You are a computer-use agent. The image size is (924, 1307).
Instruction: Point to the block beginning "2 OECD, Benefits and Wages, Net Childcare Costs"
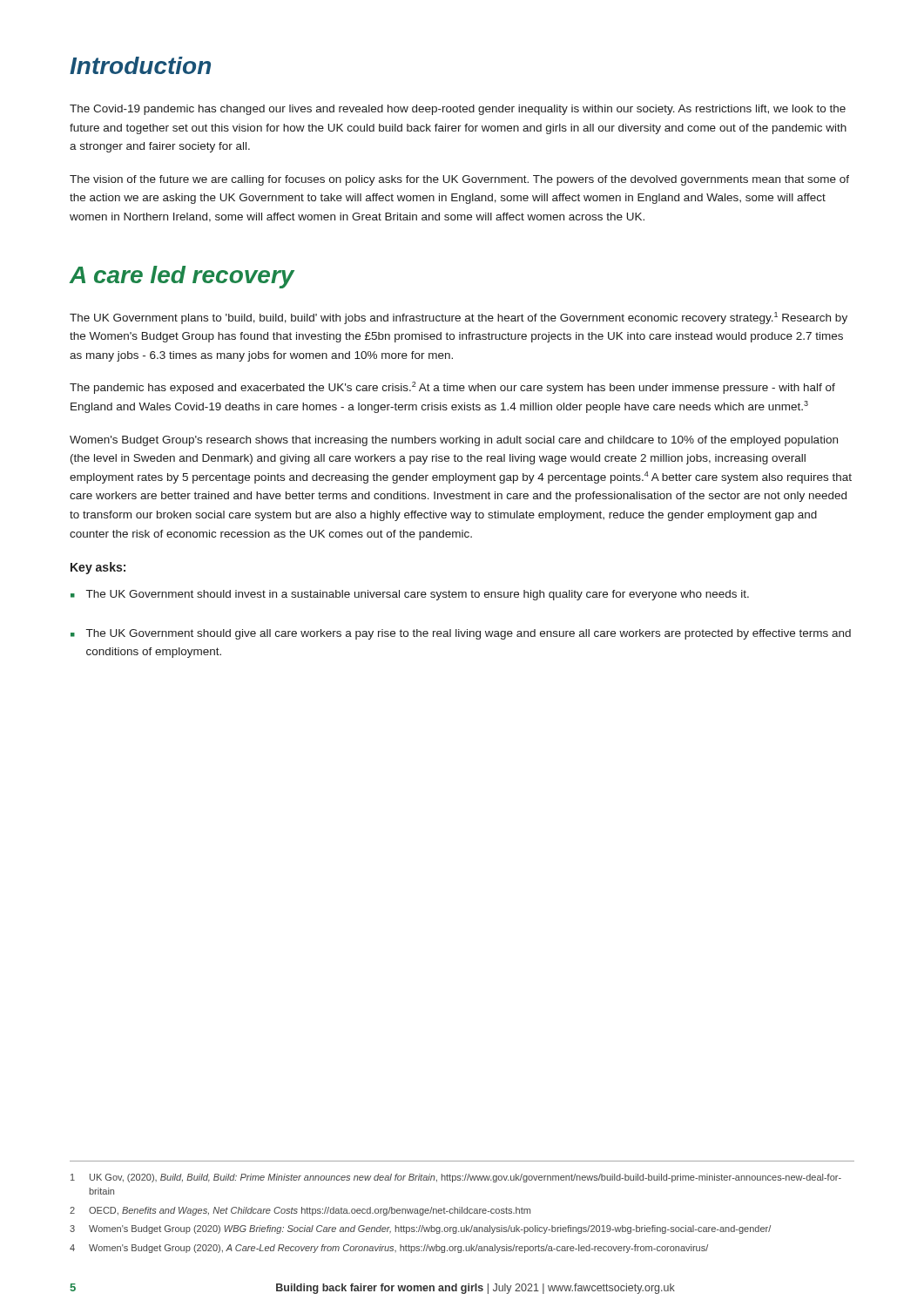point(462,1210)
